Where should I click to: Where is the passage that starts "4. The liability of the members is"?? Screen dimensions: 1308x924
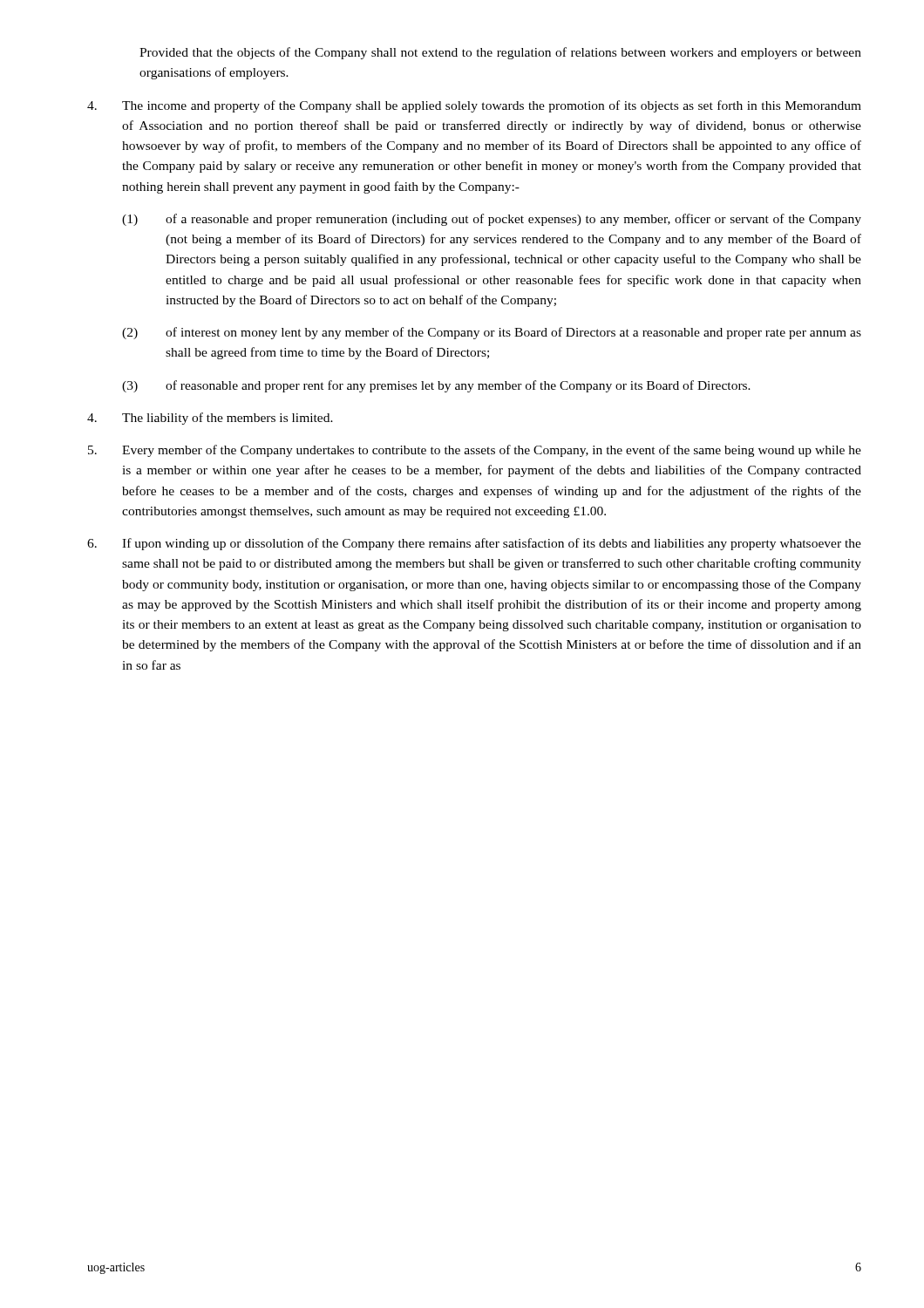point(210,419)
